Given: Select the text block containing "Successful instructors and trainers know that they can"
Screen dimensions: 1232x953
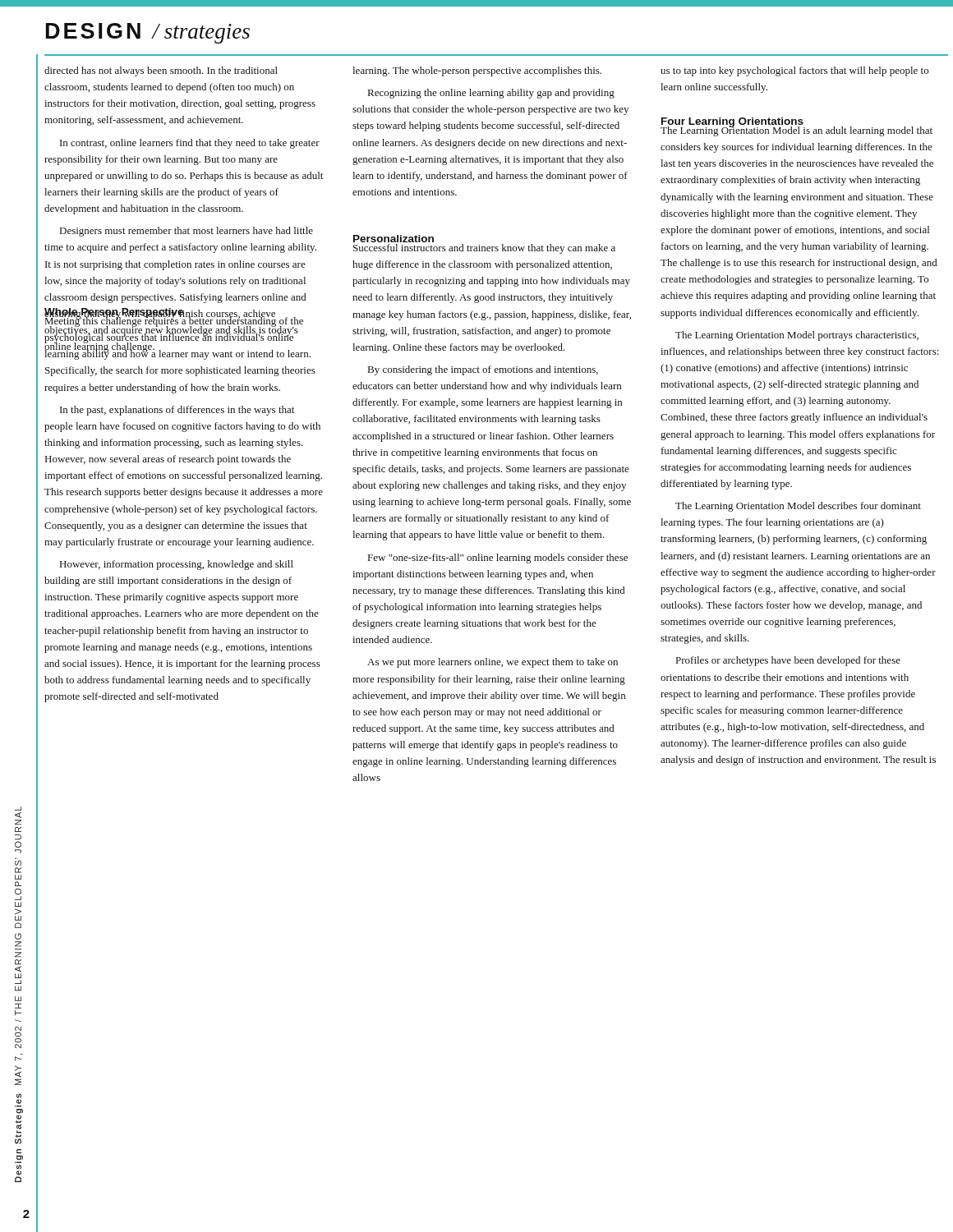Looking at the screenshot, I should (x=492, y=513).
